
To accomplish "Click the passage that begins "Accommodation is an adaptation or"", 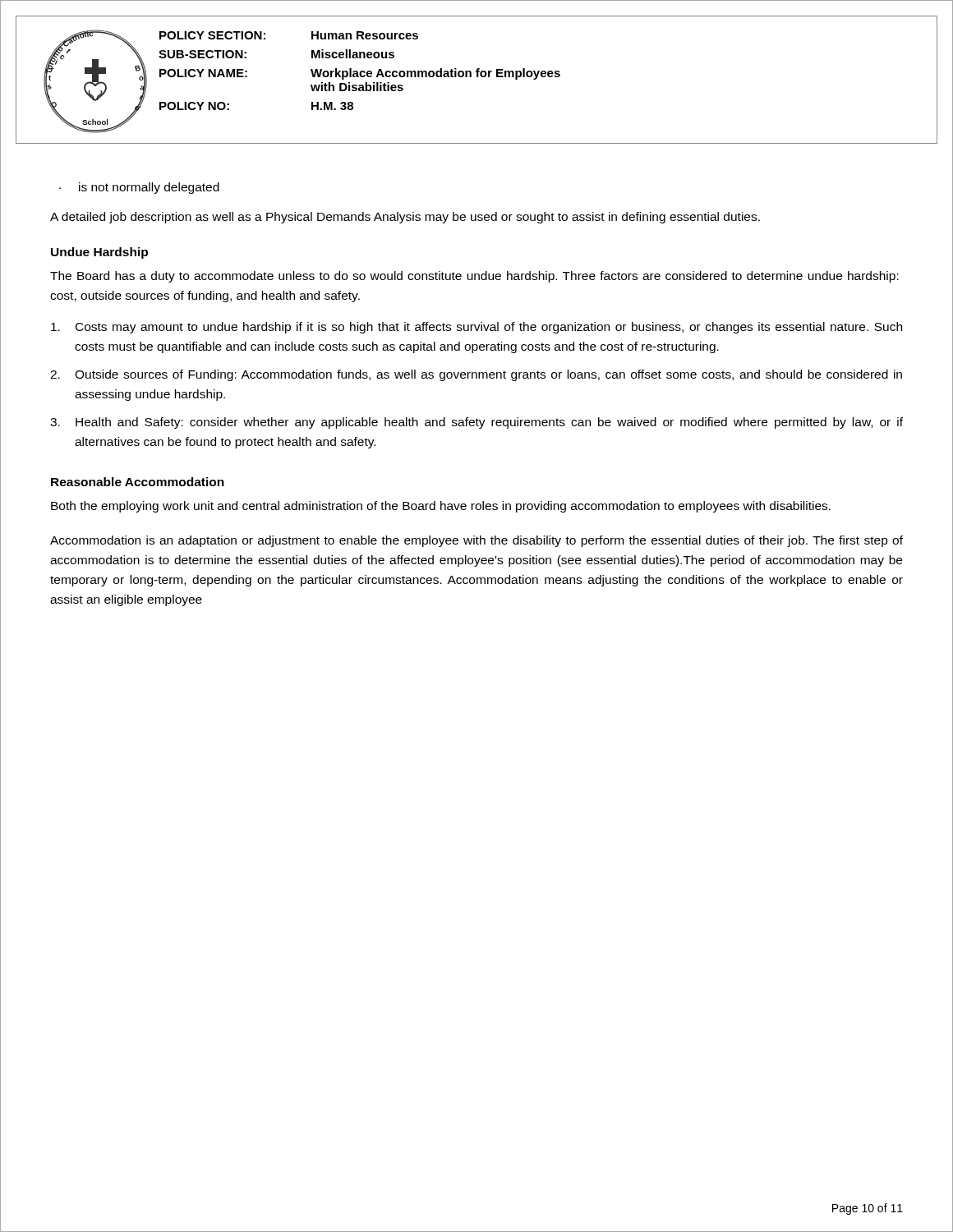I will point(476,570).
